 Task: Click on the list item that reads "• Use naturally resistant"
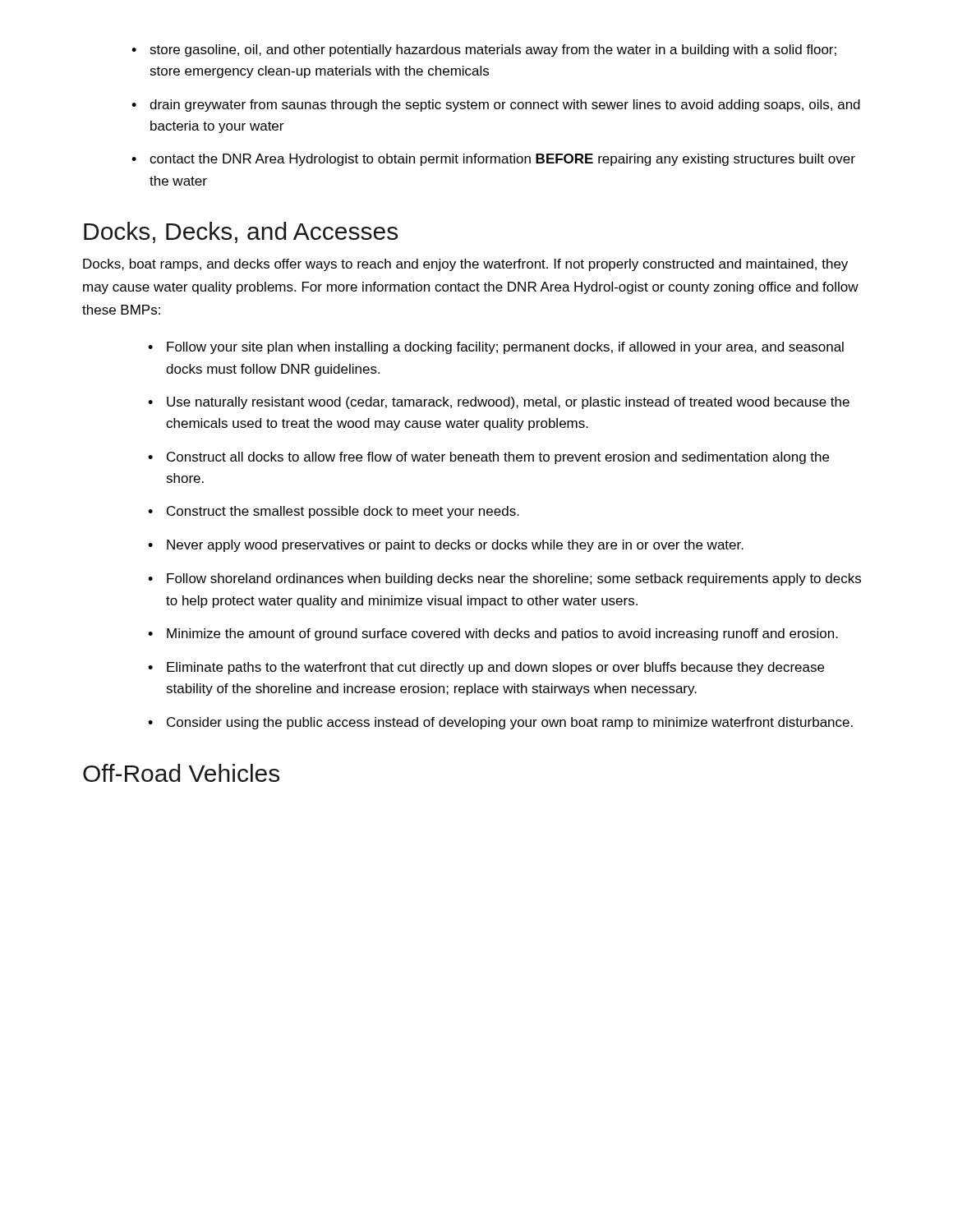509,413
